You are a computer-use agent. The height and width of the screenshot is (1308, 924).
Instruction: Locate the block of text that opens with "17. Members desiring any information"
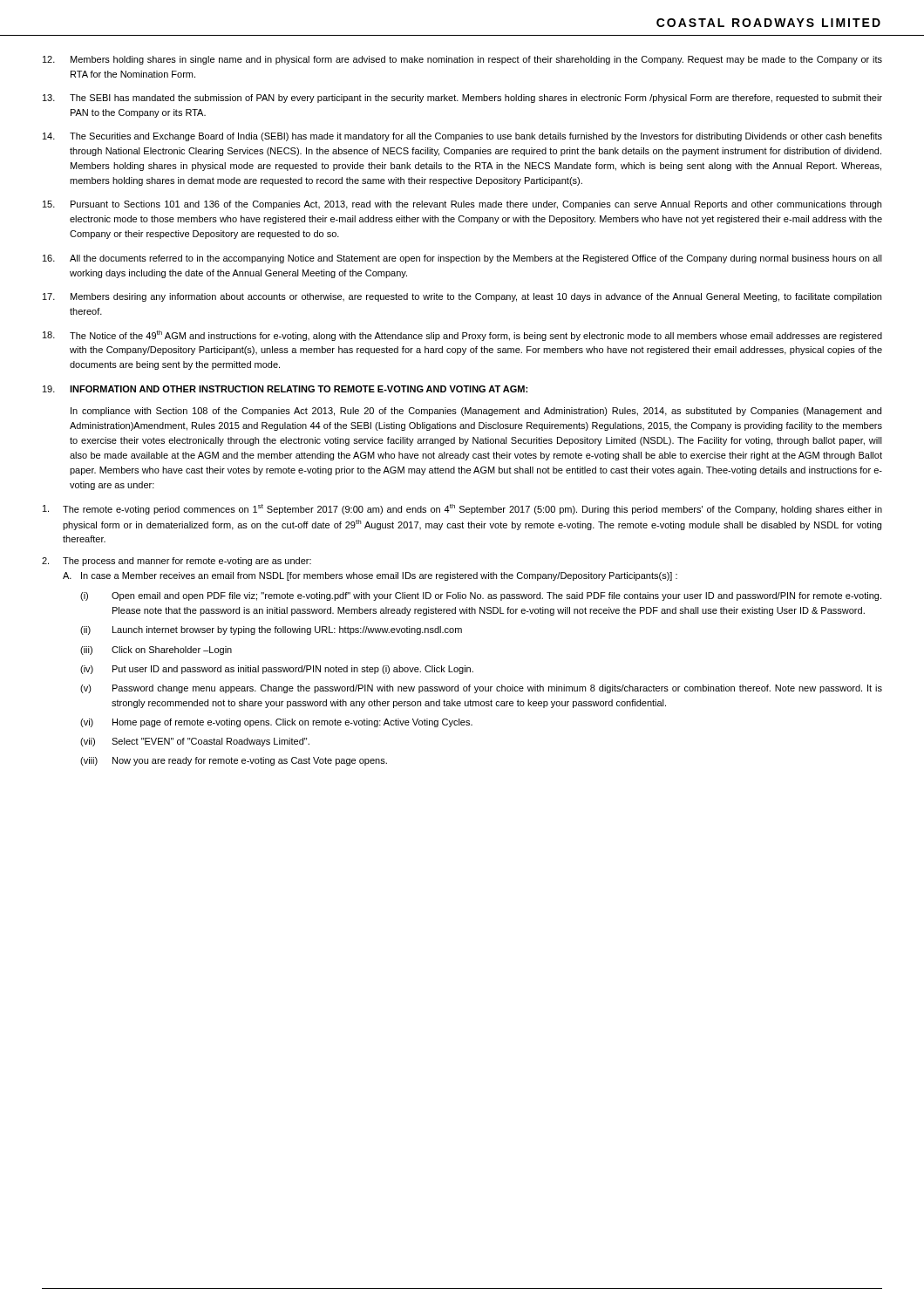tap(462, 304)
